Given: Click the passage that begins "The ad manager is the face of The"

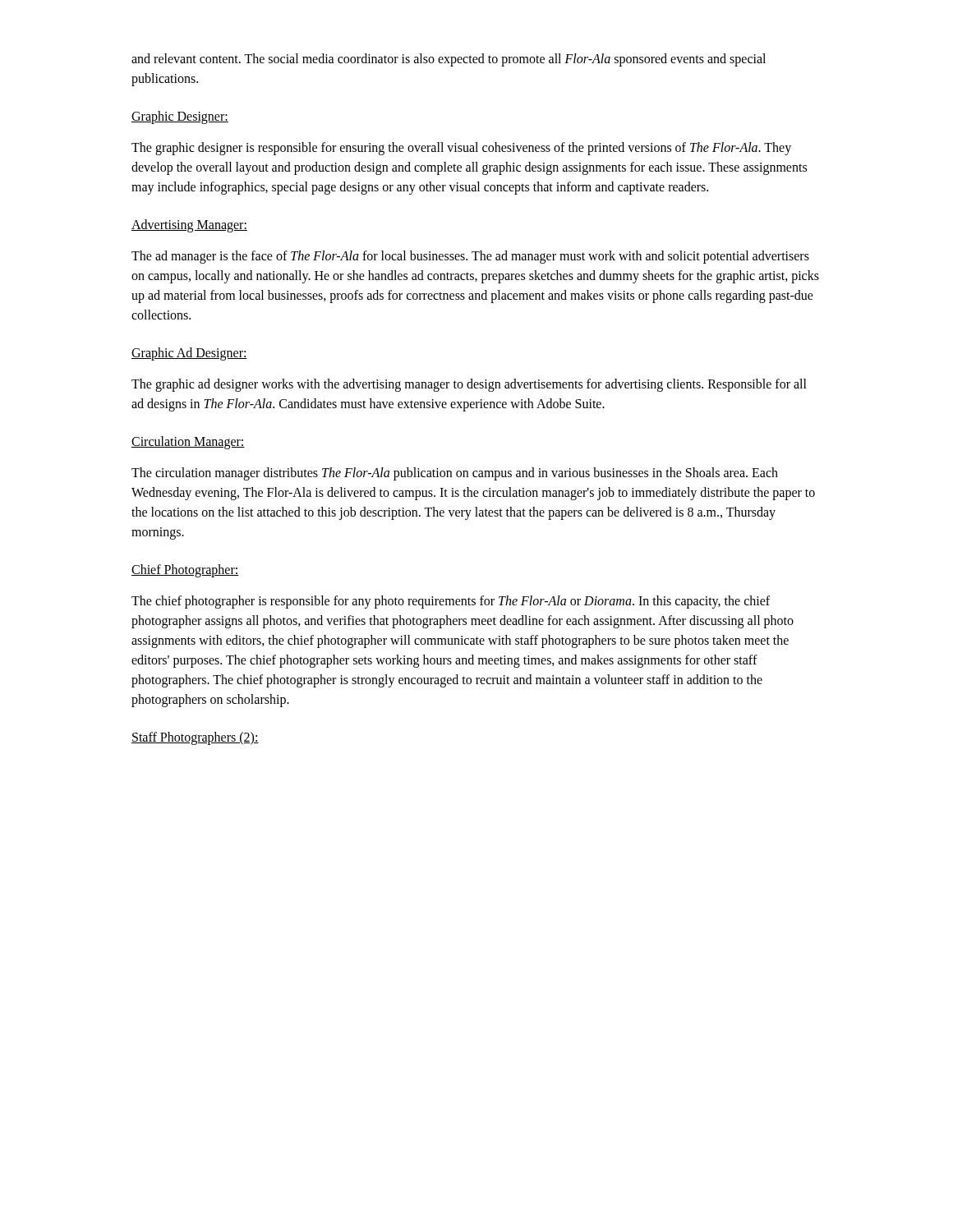Looking at the screenshot, I should pyautogui.click(x=475, y=285).
